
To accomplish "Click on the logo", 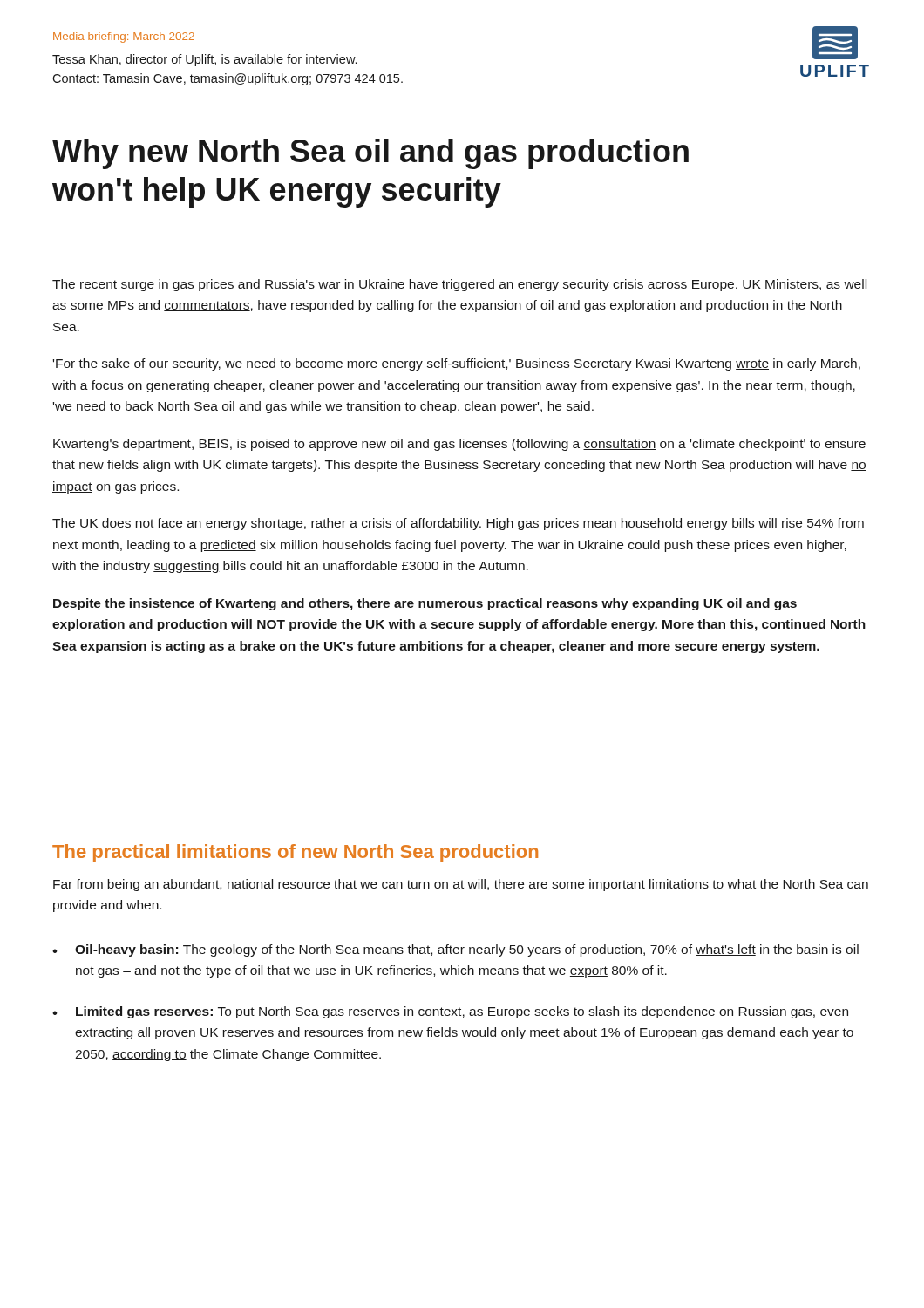I will (835, 59).
